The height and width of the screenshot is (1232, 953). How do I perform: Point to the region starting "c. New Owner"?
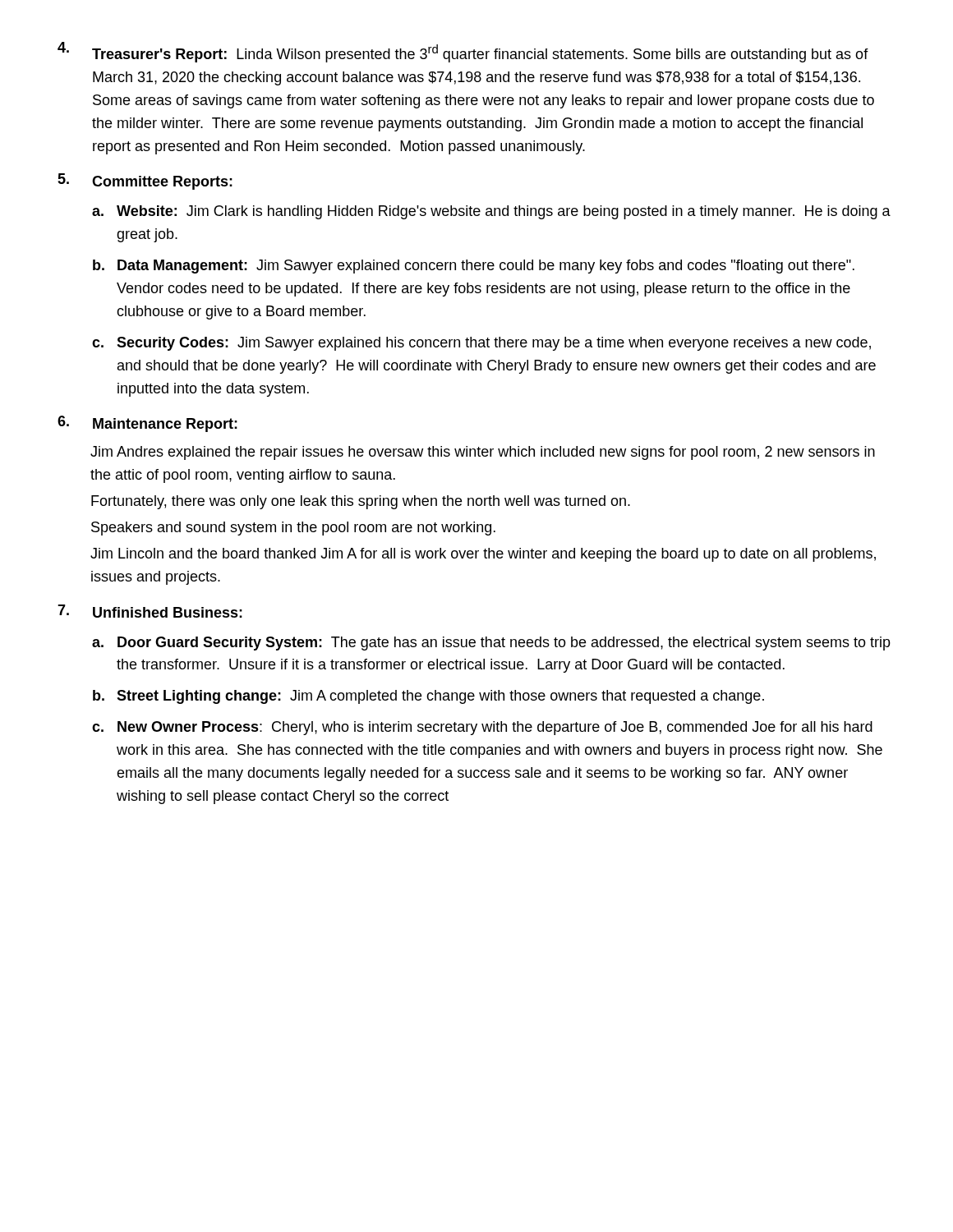[494, 762]
